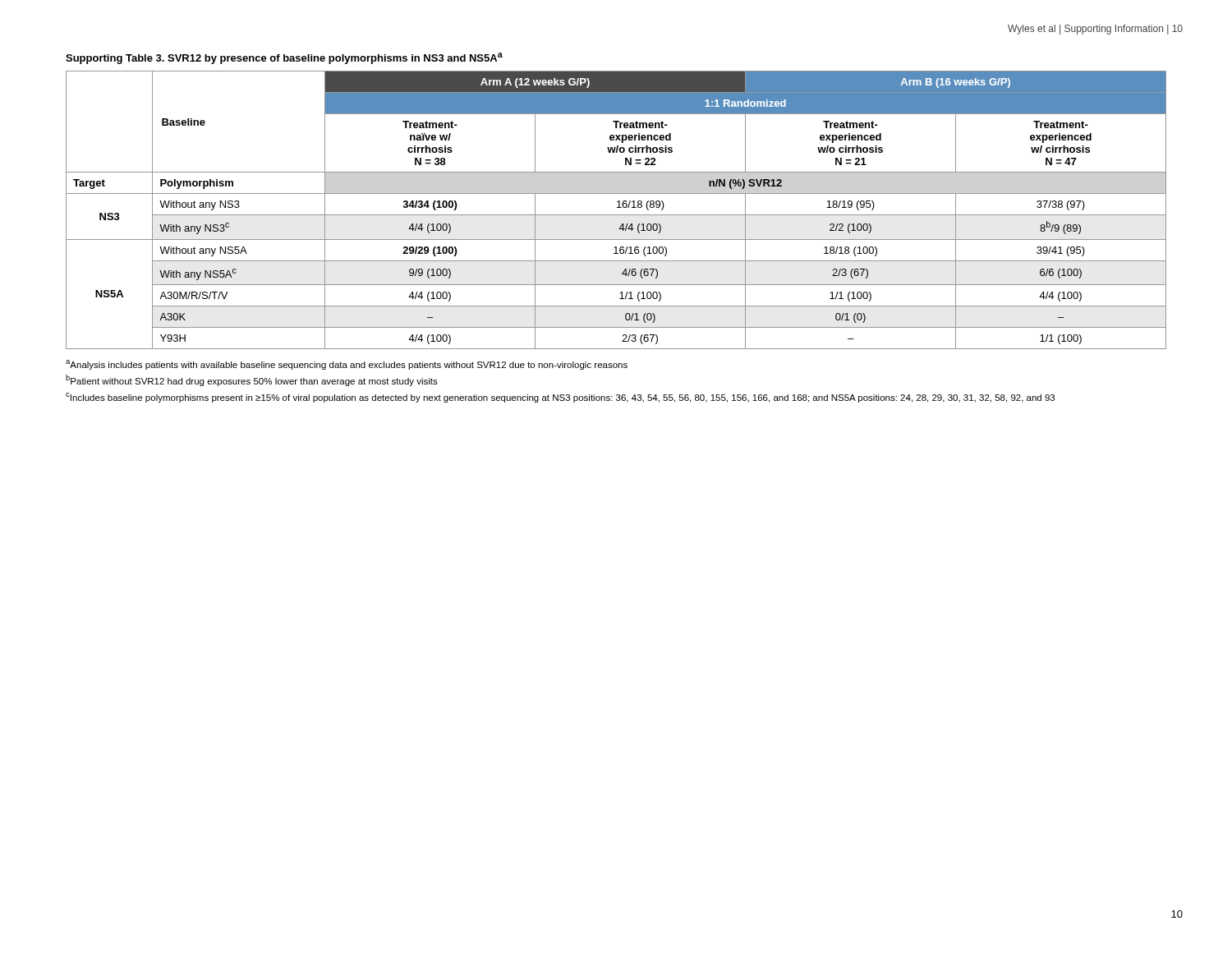The image size is (1232, 953).
Task: Find the block on this page that starts "aAnalysis includes patients with available"
Action: click(x=347, y=363)
